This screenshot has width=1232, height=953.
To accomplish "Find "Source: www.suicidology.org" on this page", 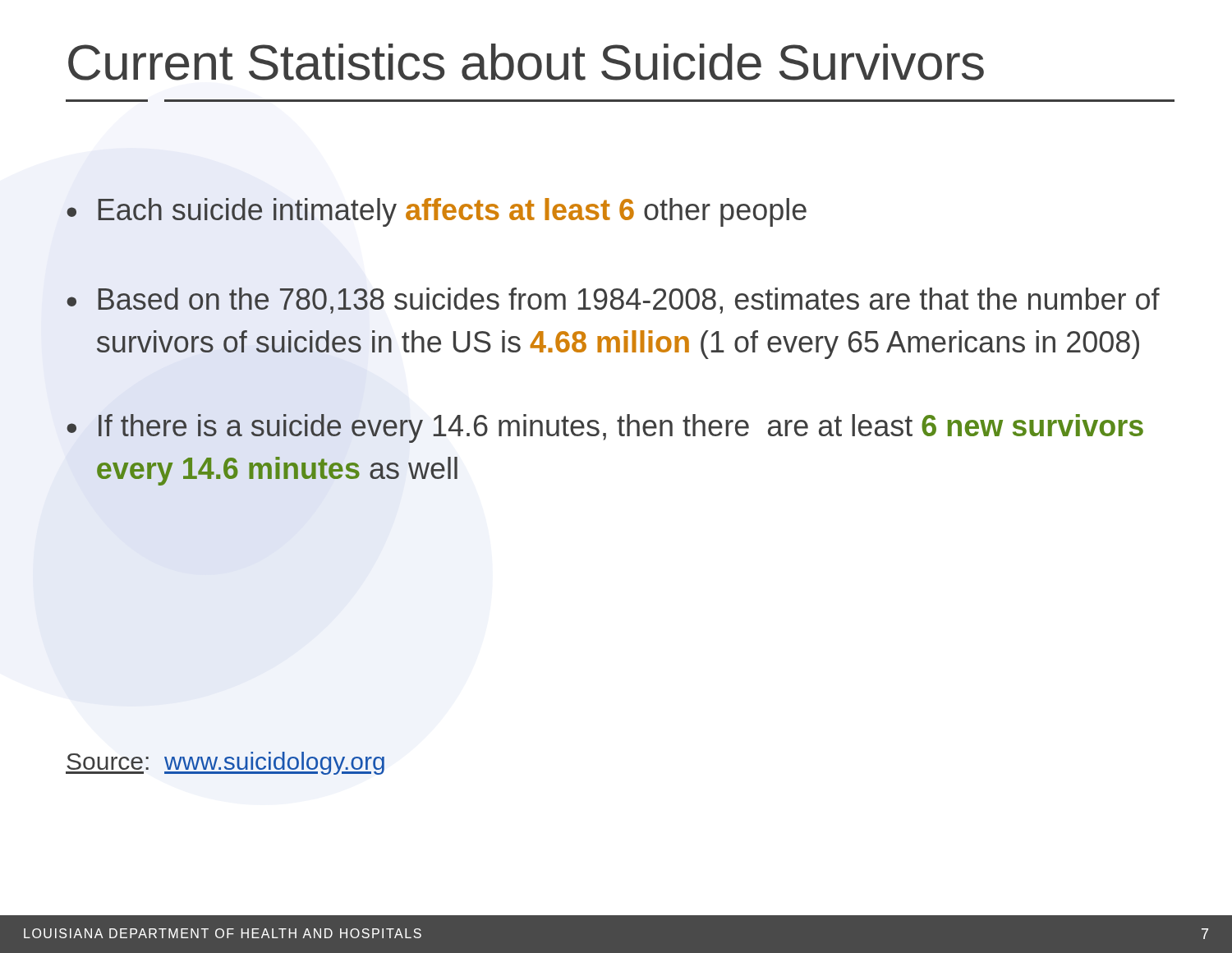I will point(226,761).
